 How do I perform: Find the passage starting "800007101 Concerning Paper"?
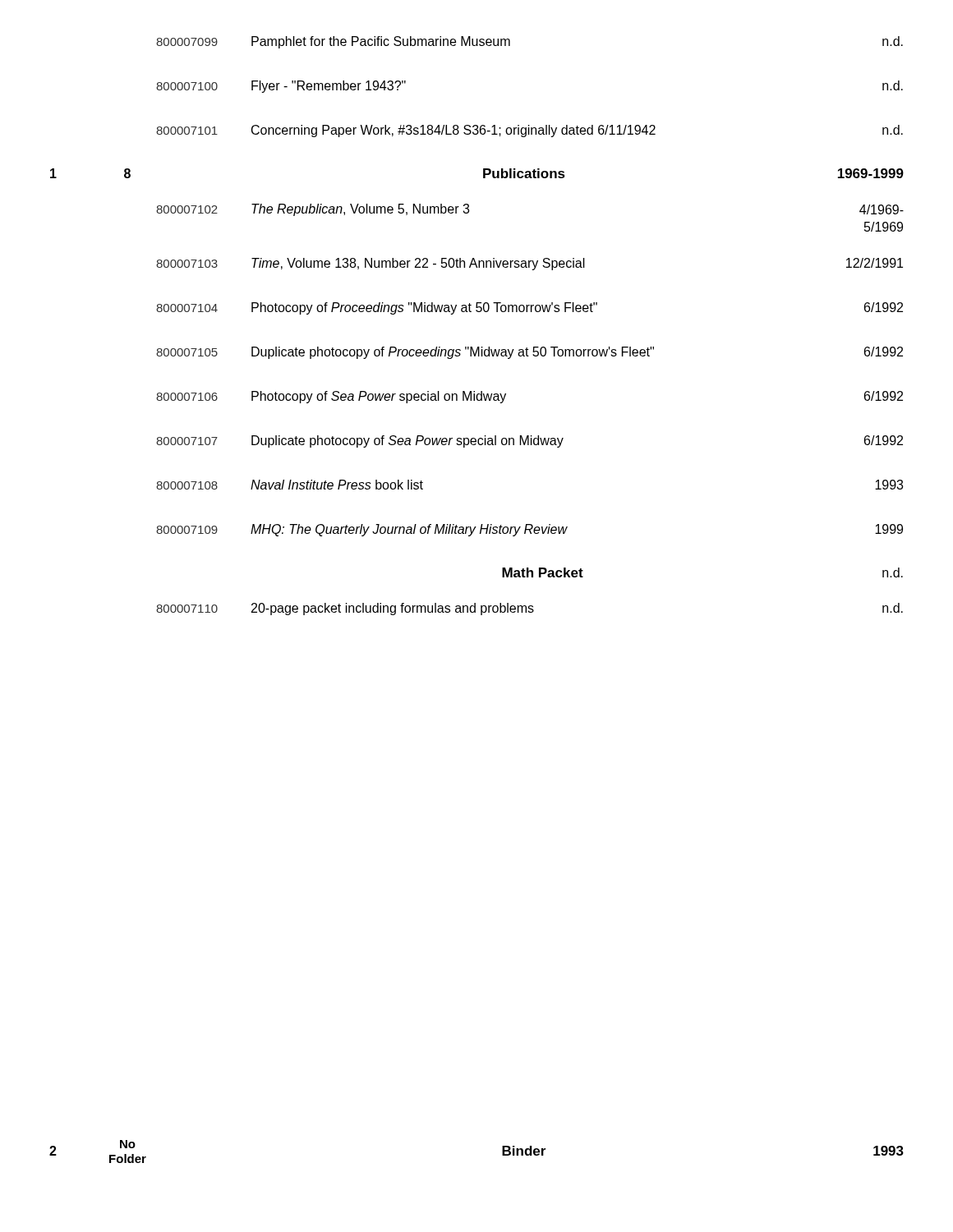coord(476,131)
